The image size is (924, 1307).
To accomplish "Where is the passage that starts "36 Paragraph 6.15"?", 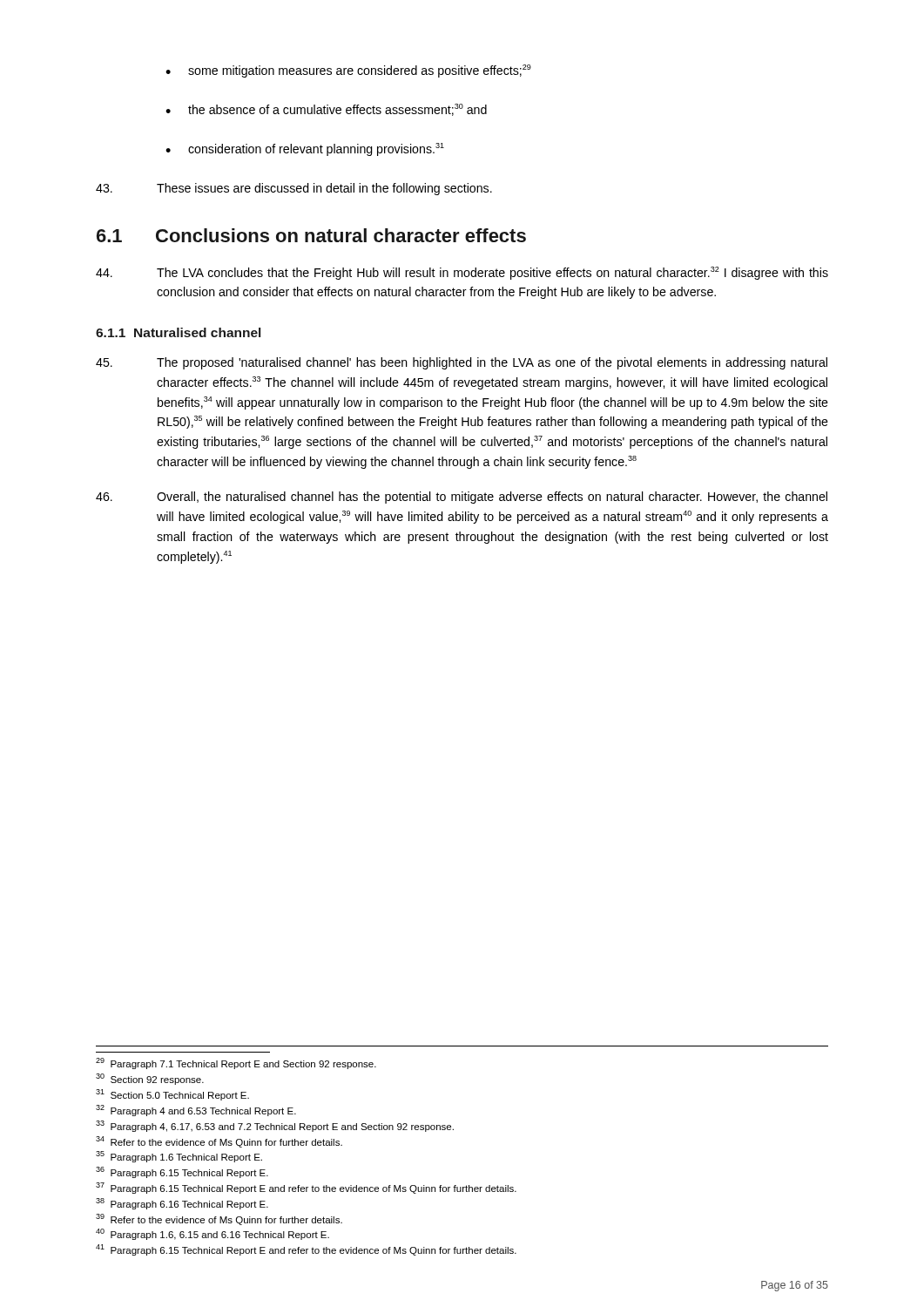I will click(x=182, y=1172).
